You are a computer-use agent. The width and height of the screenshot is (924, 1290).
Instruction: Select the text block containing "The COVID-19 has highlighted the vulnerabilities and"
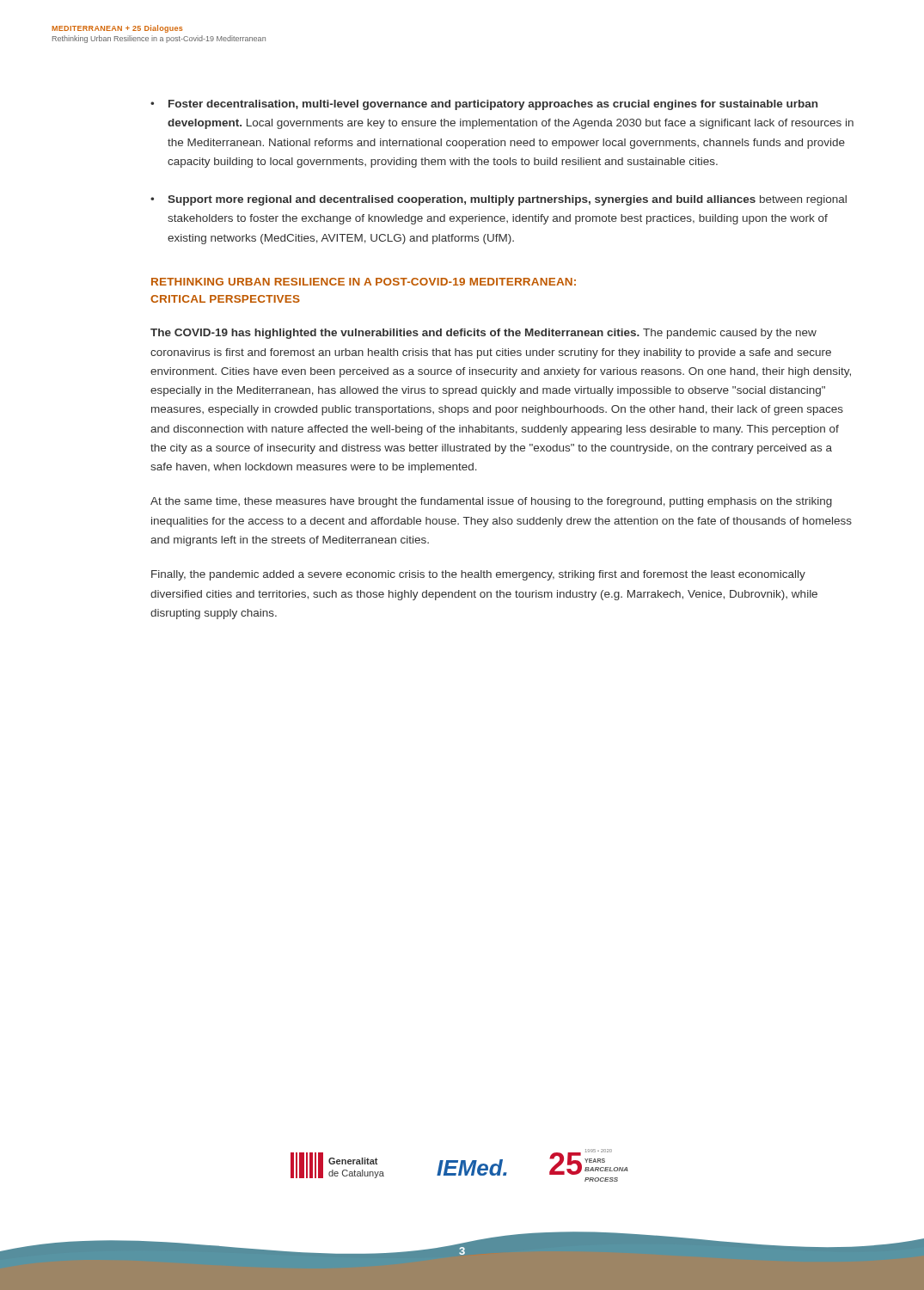[501, 400]
